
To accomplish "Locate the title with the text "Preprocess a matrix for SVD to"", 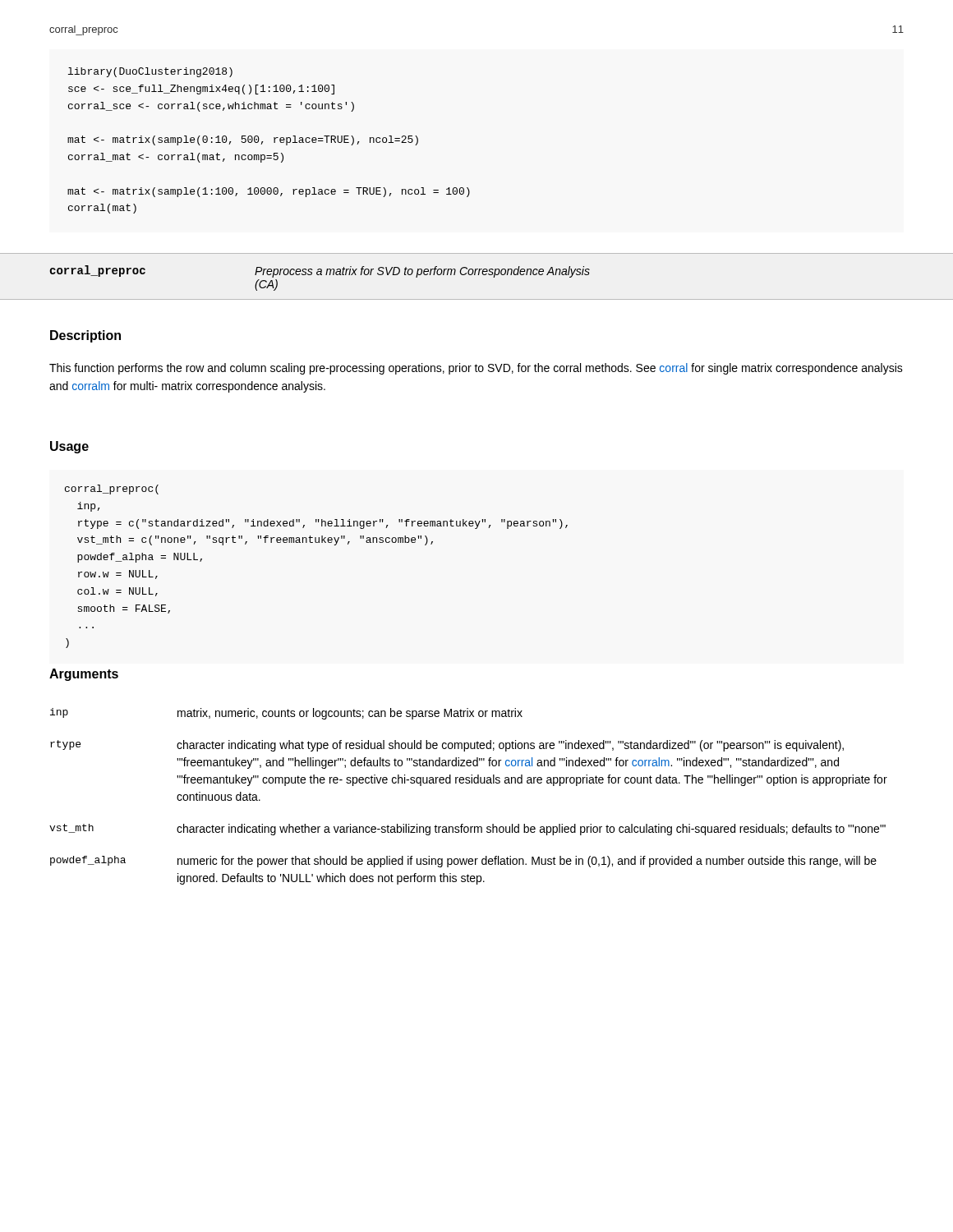I will pos(422,278).
